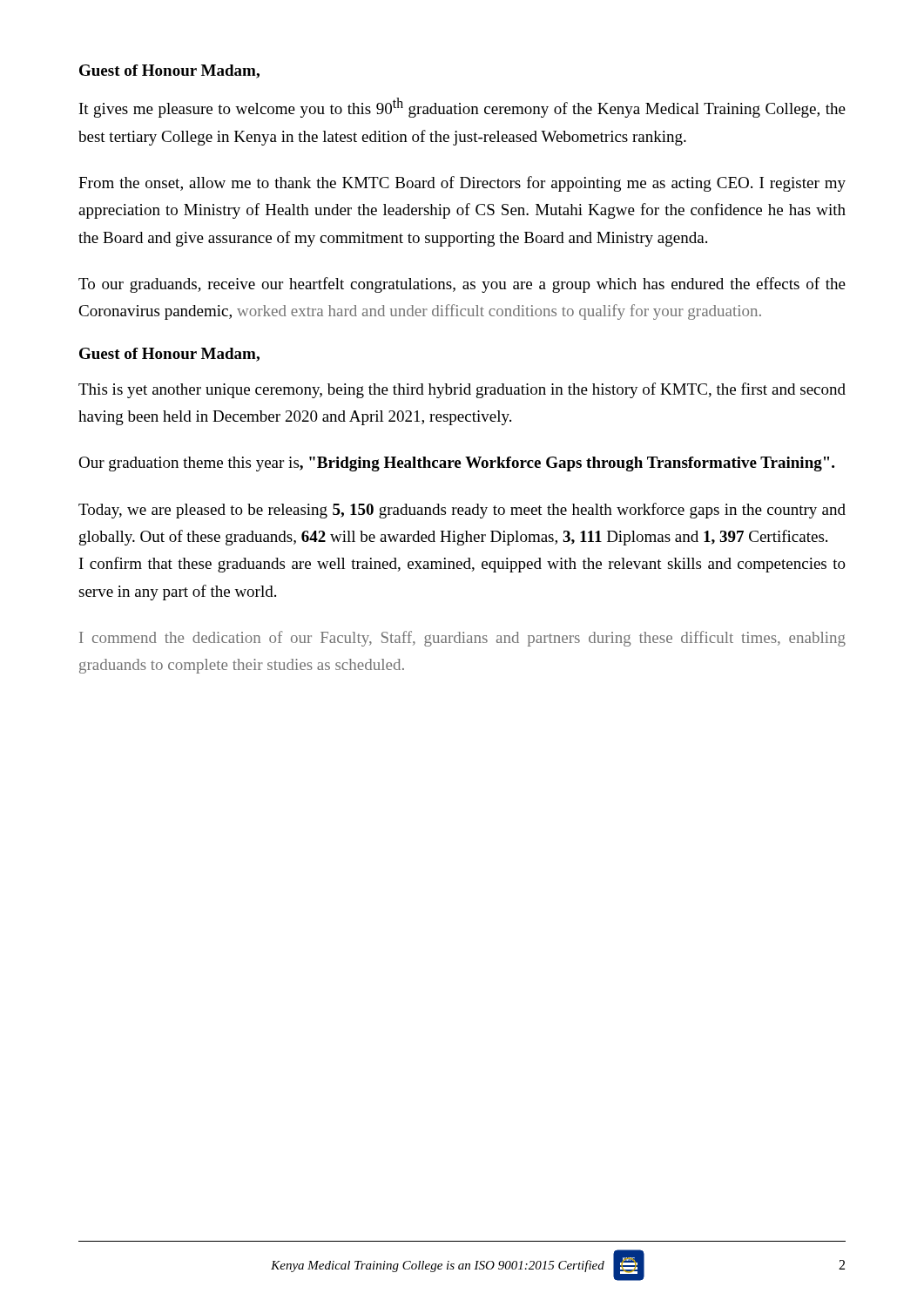Image resolution: width=924 pixels, height=1307 pixels.
Task: Find the text block that reads "Our graduation theme this year is, "Bridging Healthcare"
Action: pos(457,463)
